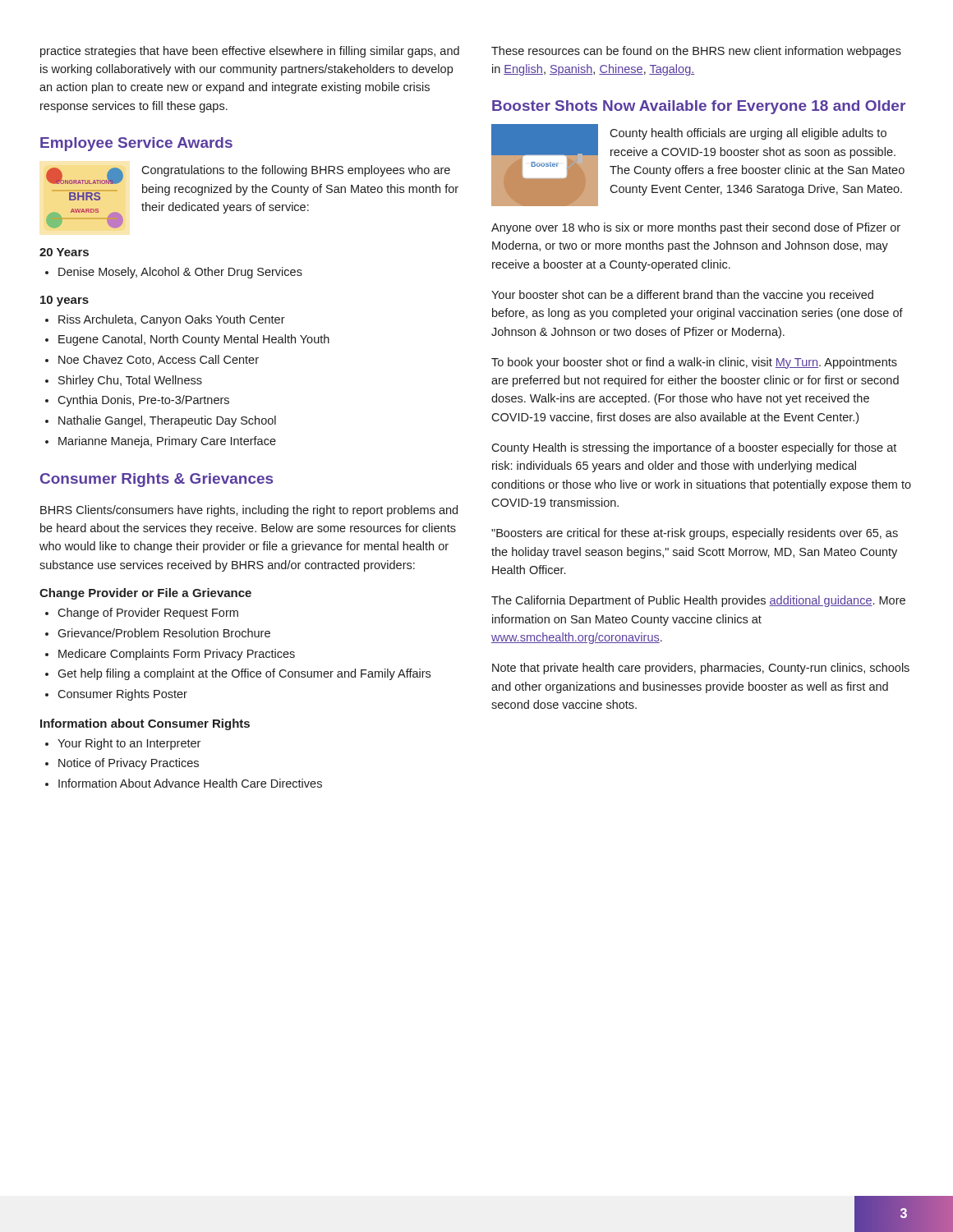Select the section header containing "Change Provider or File a"

251,593
